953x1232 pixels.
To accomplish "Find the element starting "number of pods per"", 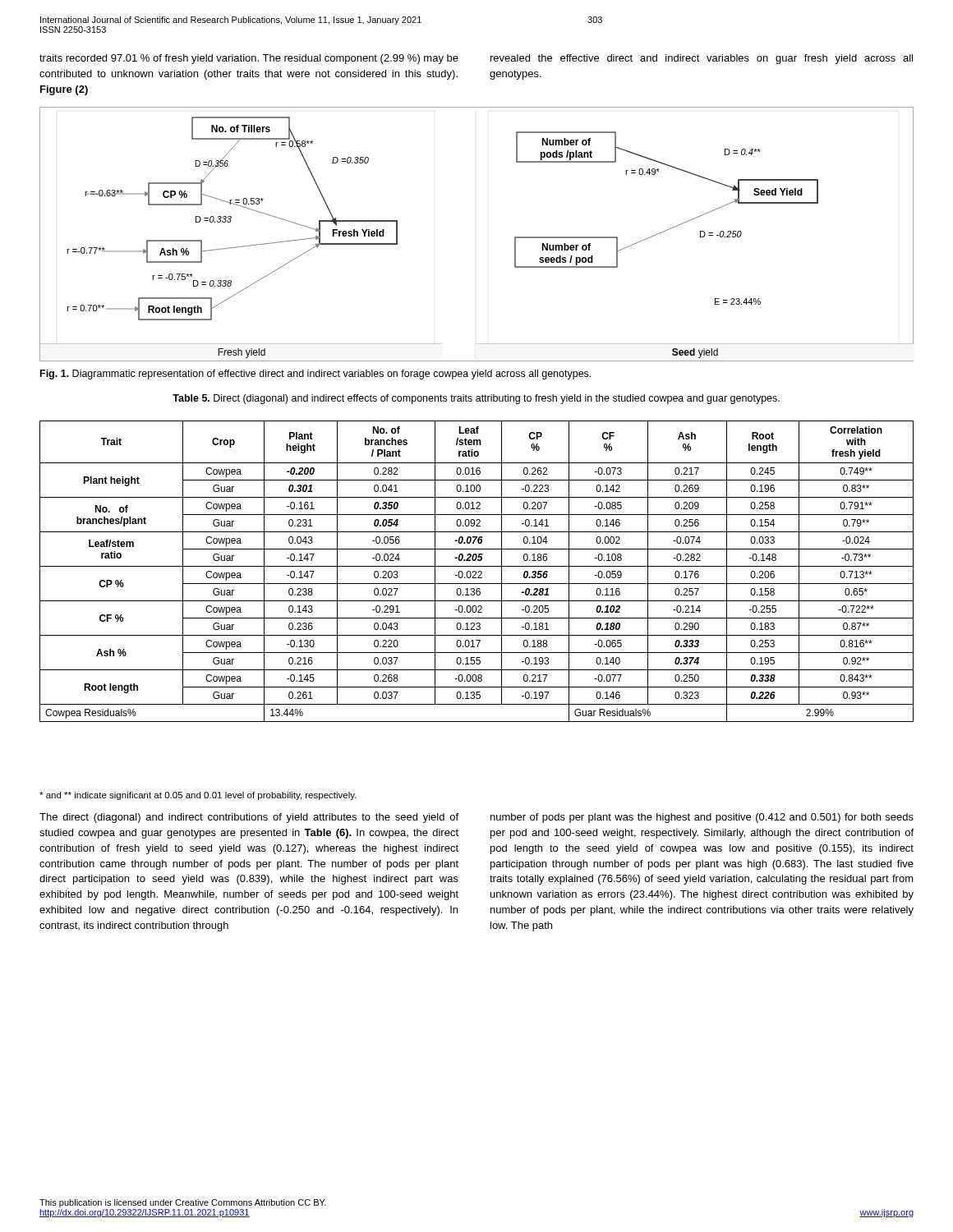I will (702, 872).
